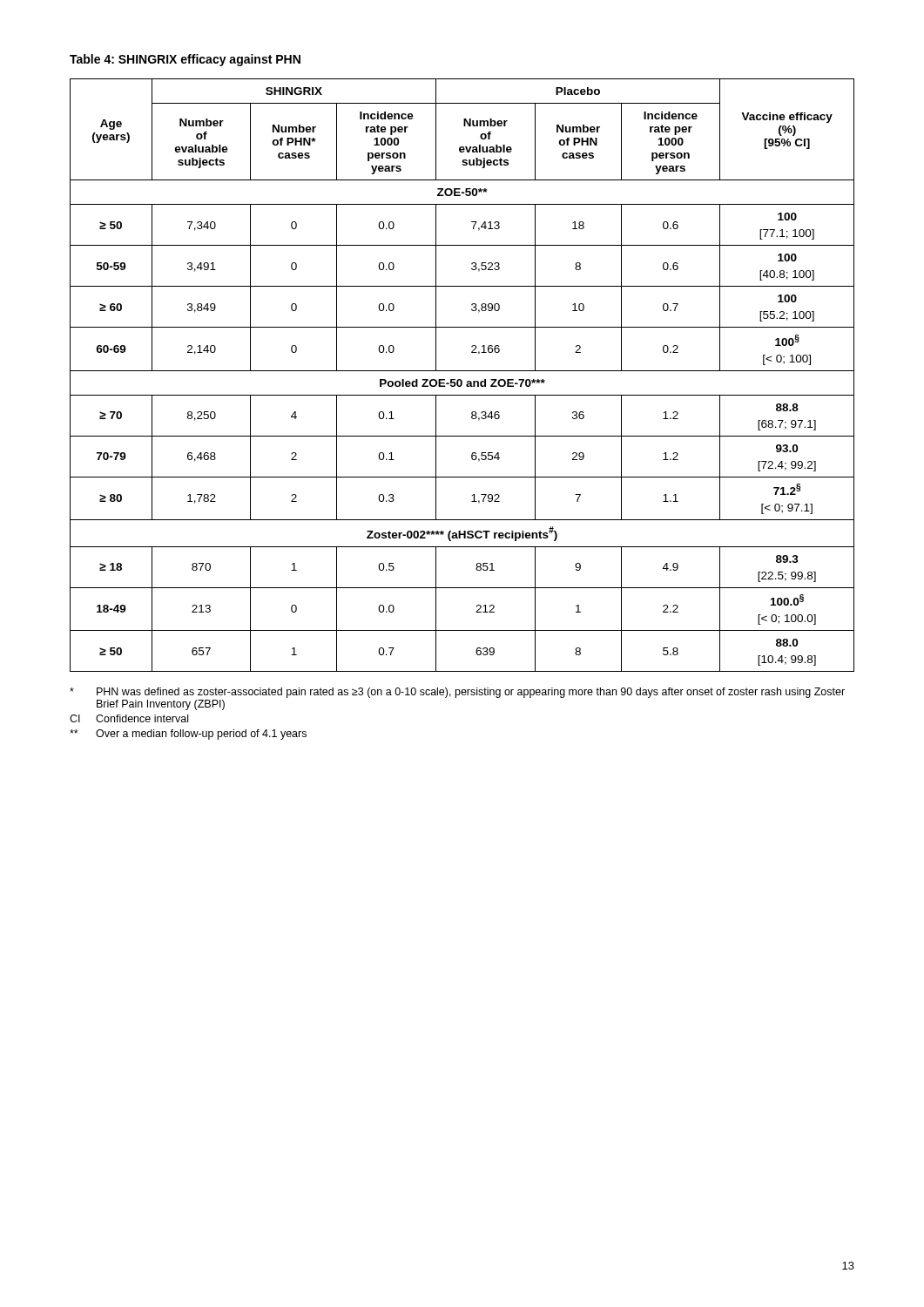This screenshot has height=1307, width=924.
Task: Find the text block starting "PHN was defined as zoster-associated pain rated"
Action: tap(462, 698)
